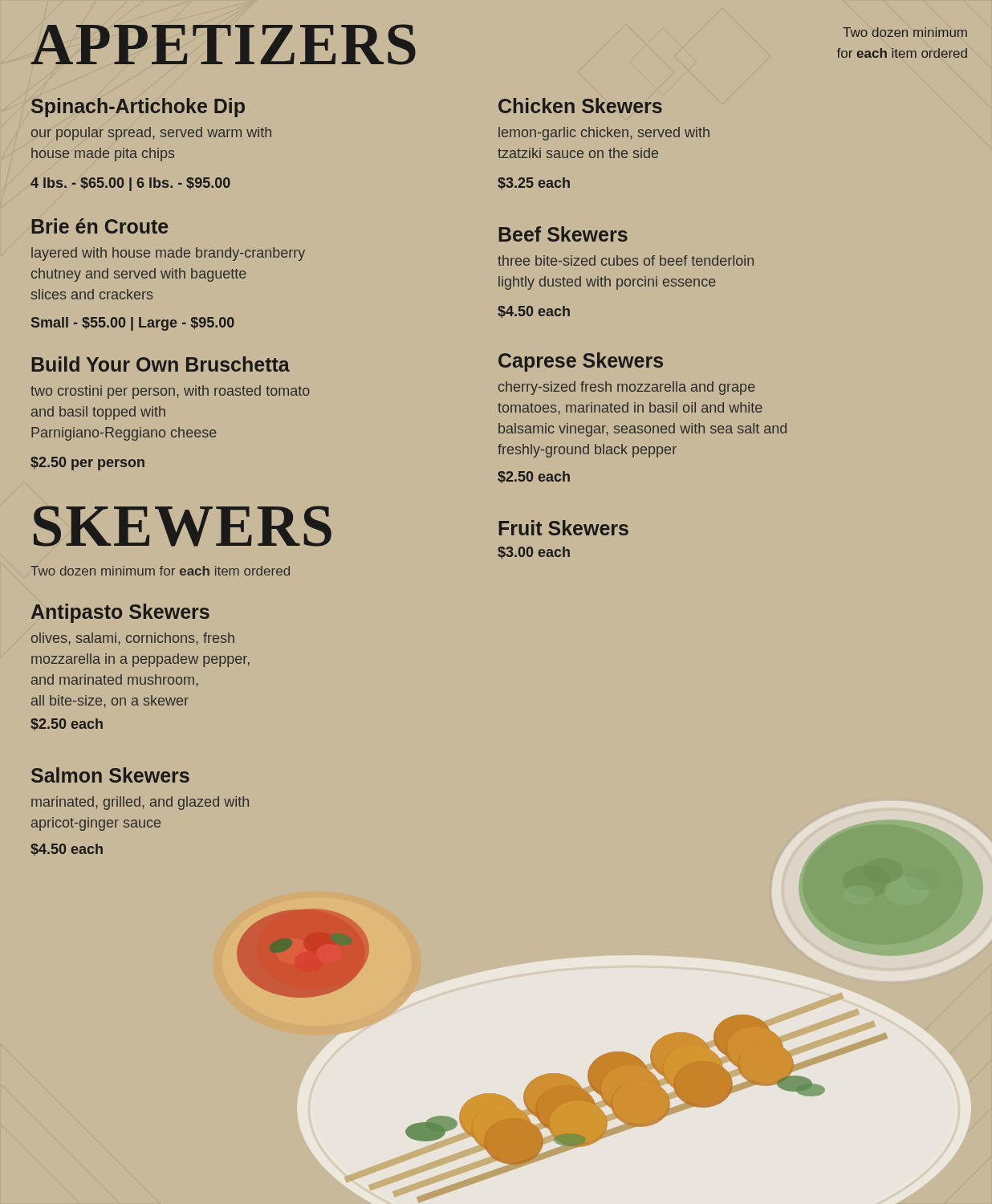Point to "lemon-garlic chicken, served withtzatziki sauce on the side"
Viewport: 992px width, 1204px height.
pyautogui.click(x=604, y=143)
